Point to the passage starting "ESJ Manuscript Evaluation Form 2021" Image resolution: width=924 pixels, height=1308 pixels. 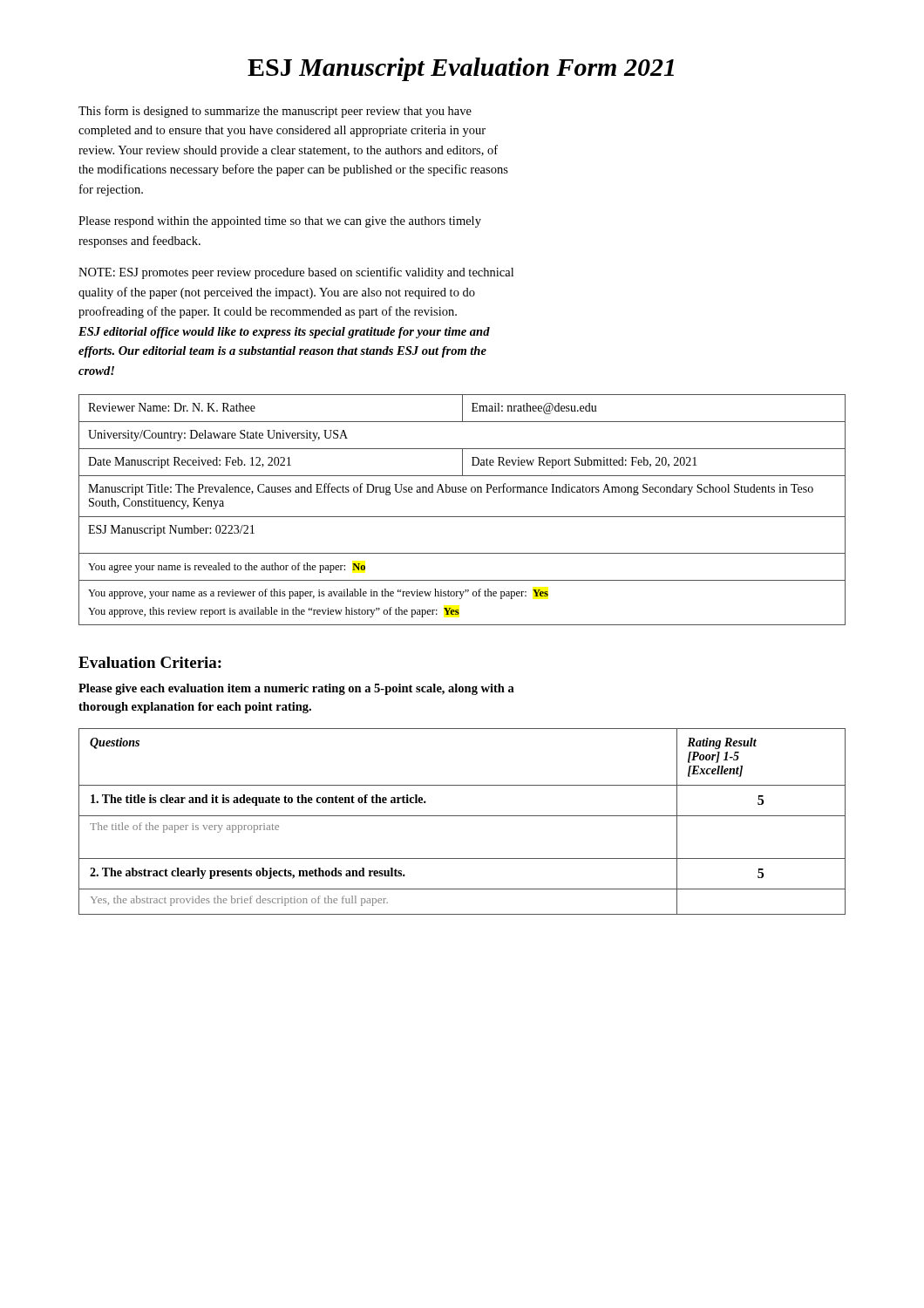[x=462, y=67]
